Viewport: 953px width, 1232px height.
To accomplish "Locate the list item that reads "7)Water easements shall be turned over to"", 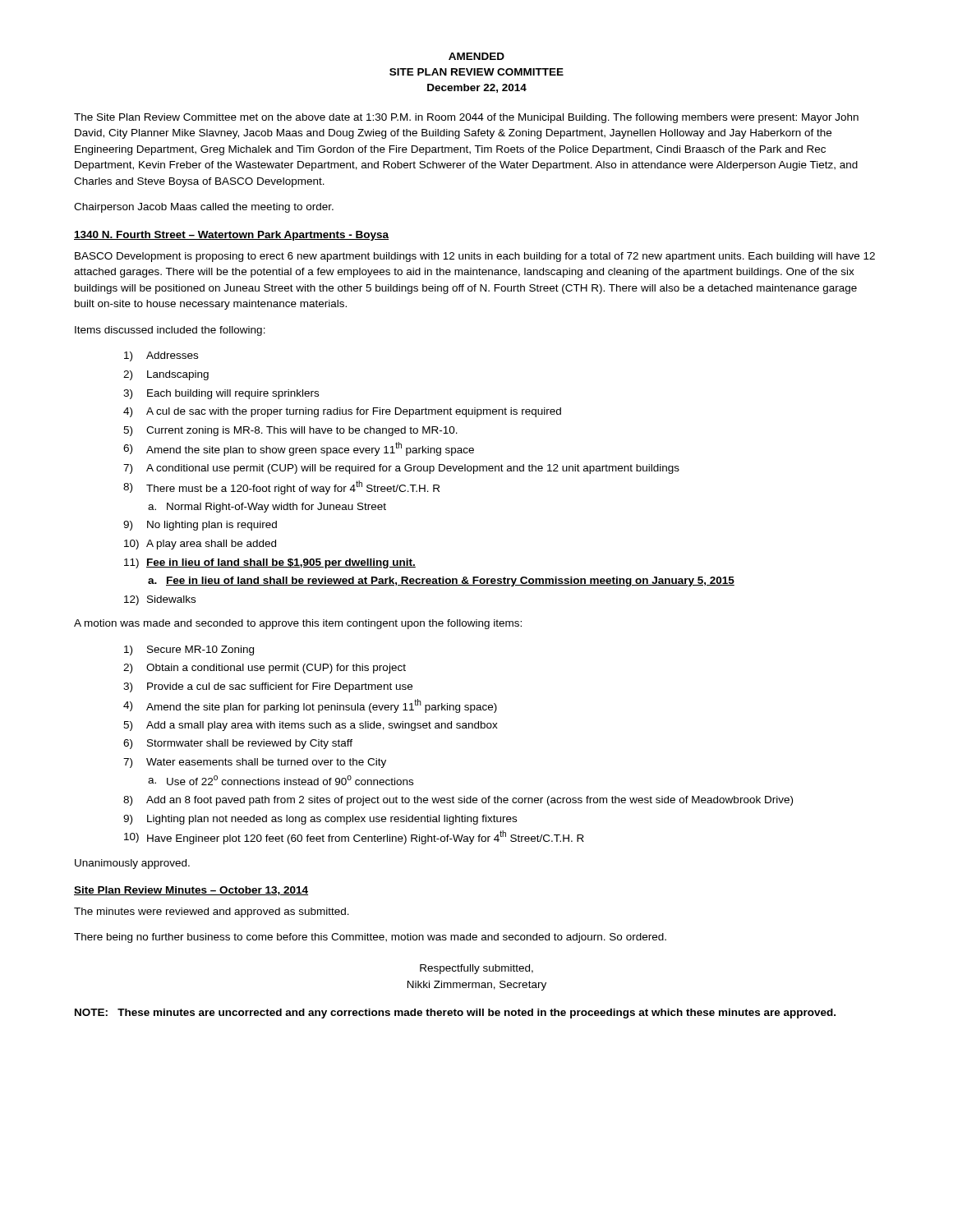I will pyautogui.click(x=255, y=762).
